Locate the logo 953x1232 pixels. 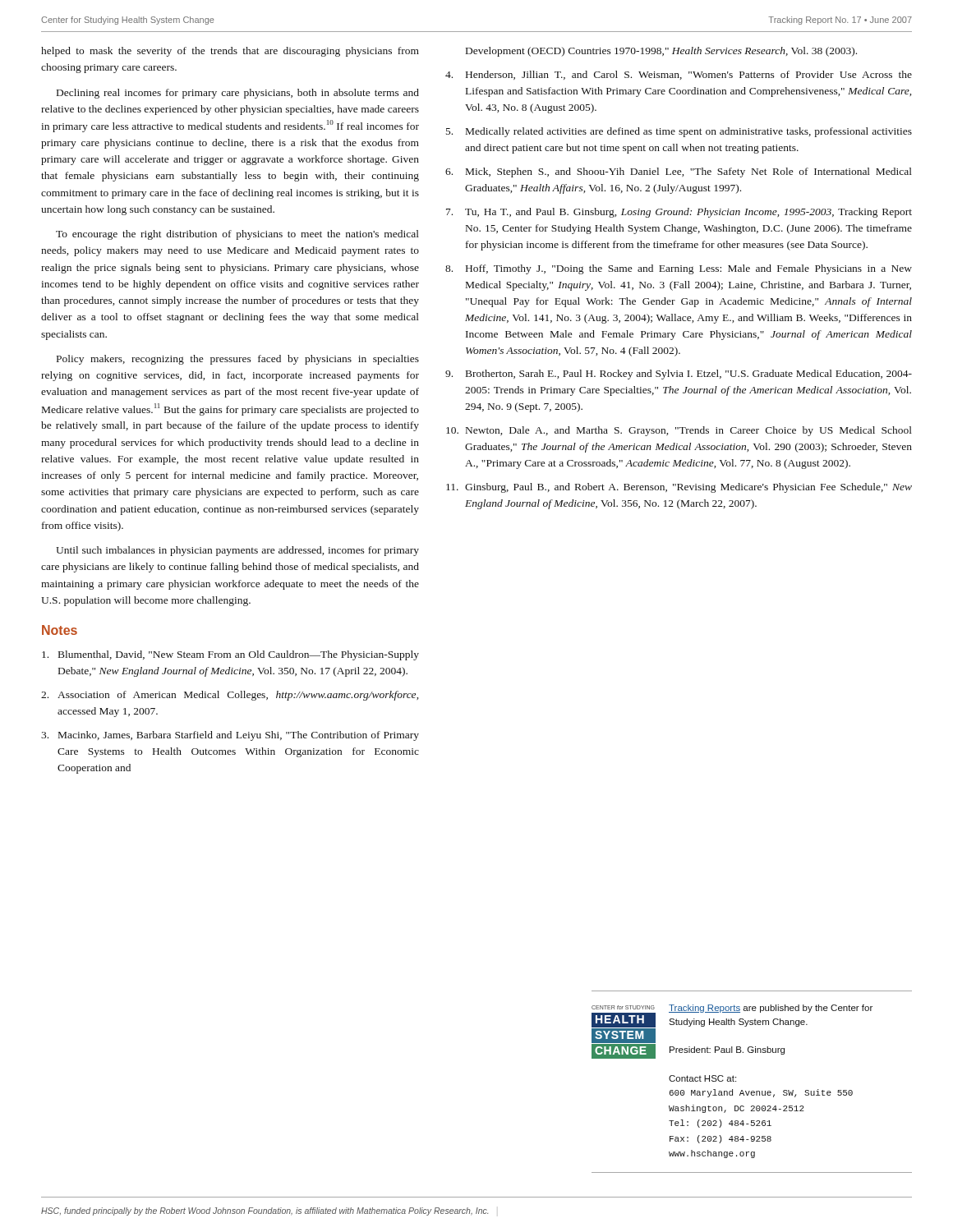point(624,1030)
